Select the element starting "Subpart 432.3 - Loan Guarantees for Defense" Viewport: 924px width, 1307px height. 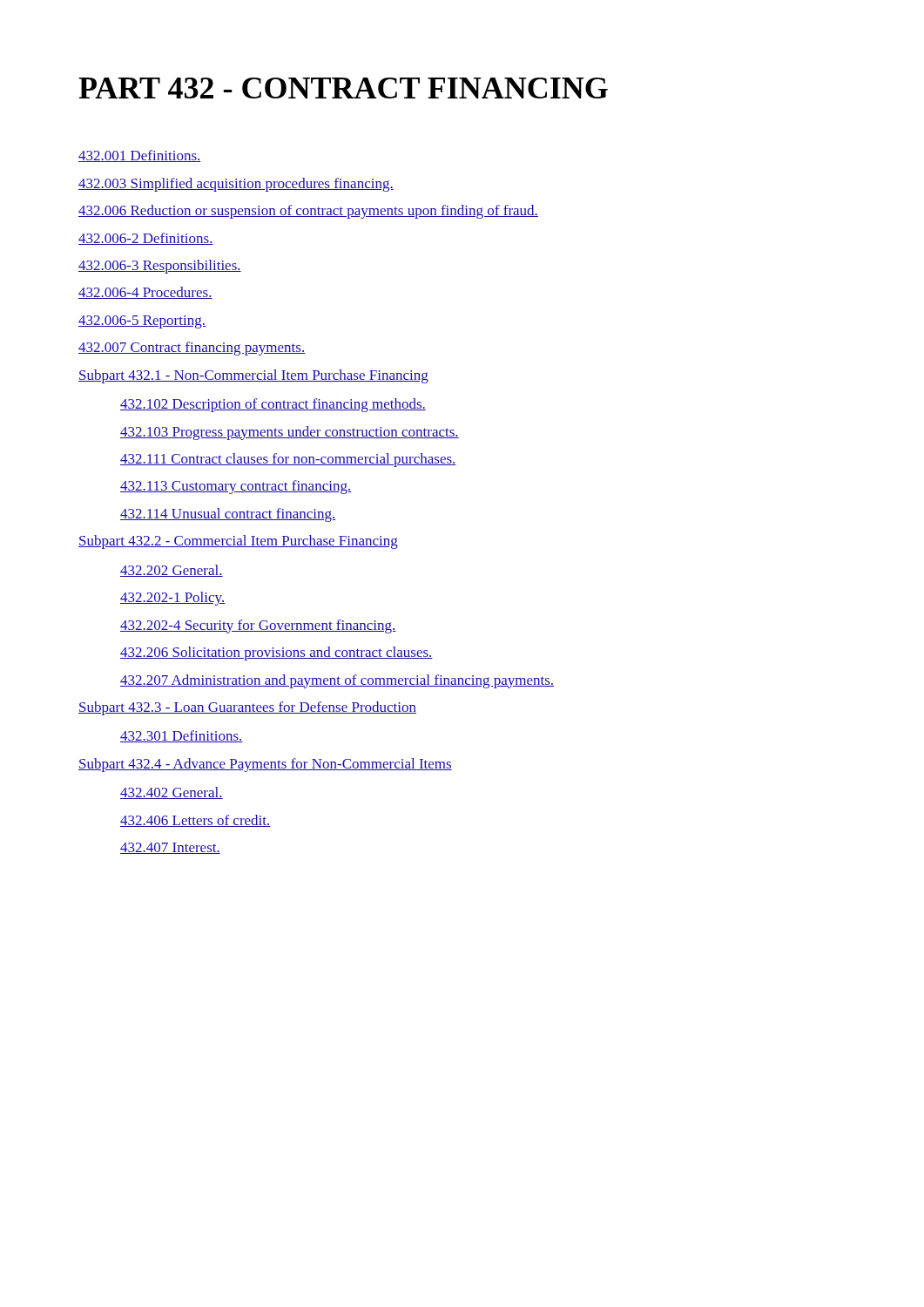pos(247,707)
